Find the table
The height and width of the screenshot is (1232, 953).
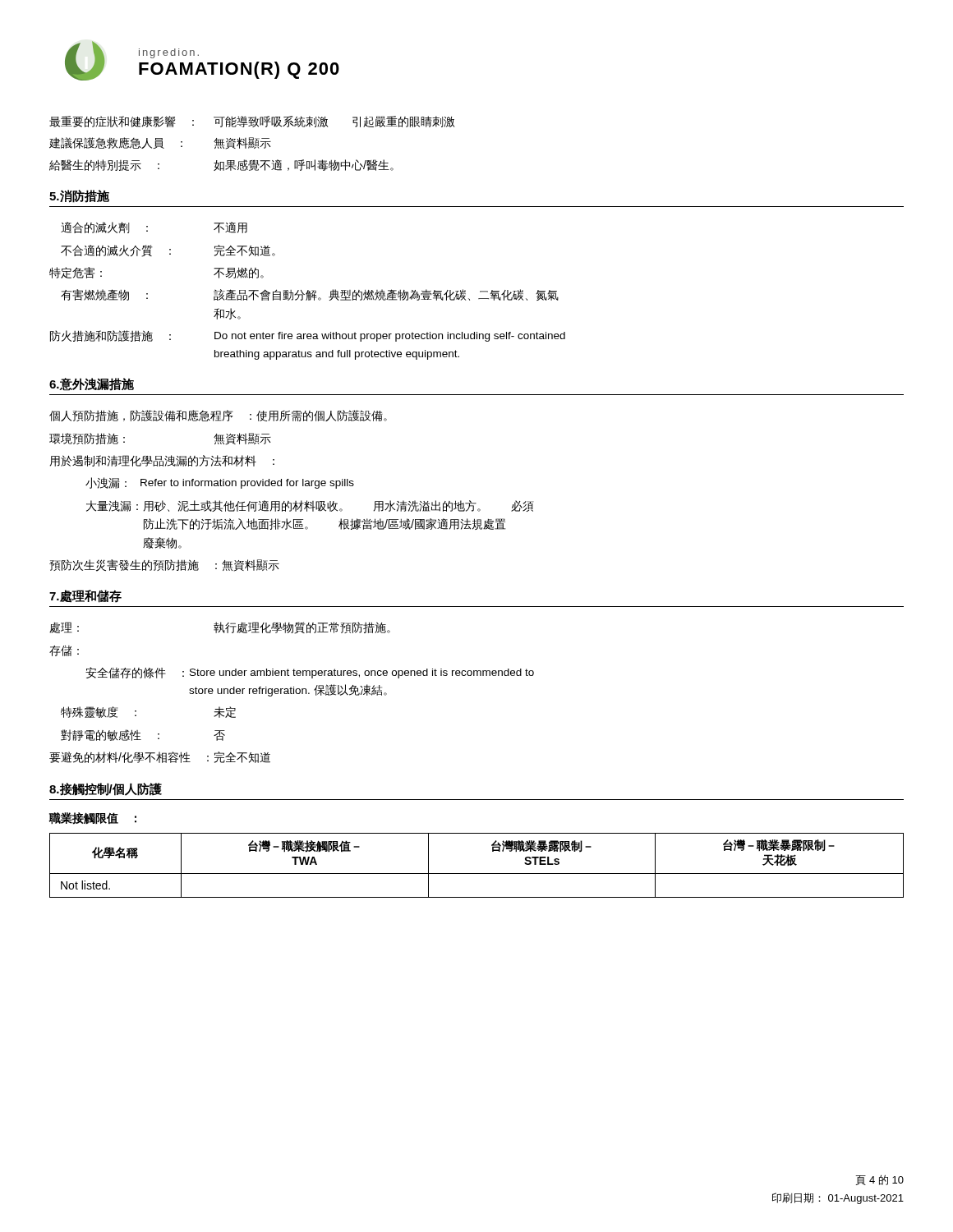coord(476,865)
